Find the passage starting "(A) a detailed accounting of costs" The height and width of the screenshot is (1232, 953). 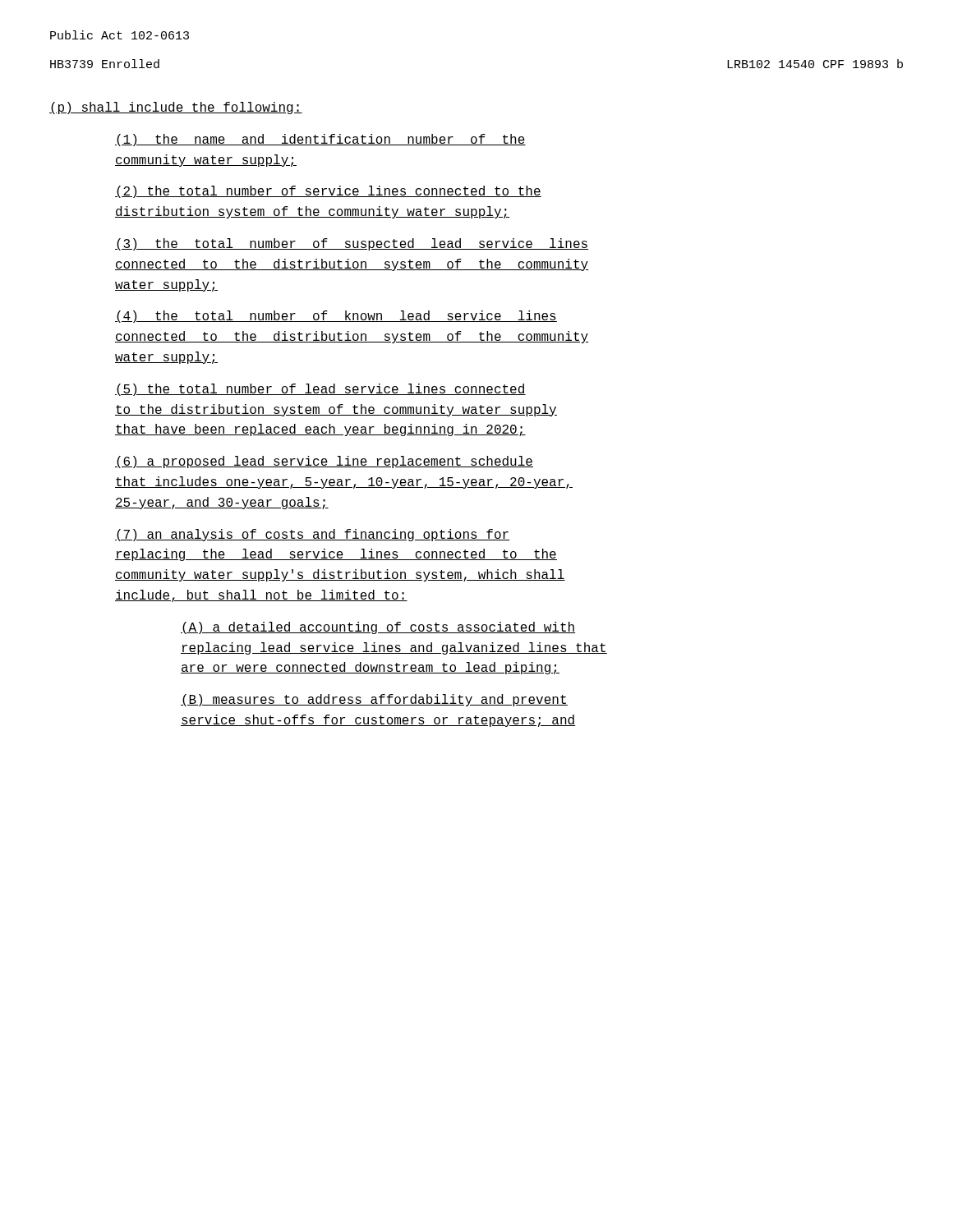pos(394,648)
